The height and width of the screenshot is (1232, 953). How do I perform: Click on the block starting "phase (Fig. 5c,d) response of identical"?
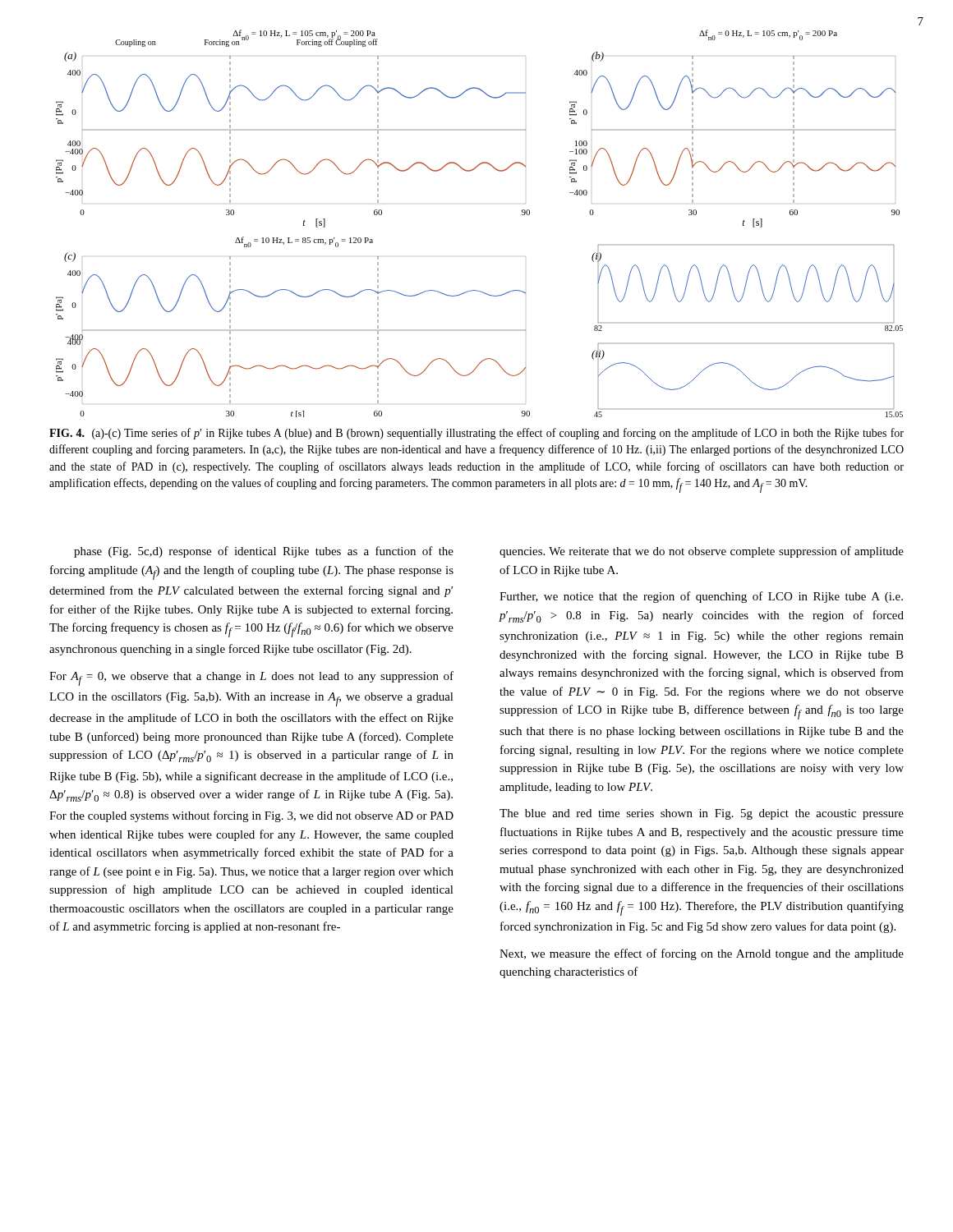click(251, 739)
